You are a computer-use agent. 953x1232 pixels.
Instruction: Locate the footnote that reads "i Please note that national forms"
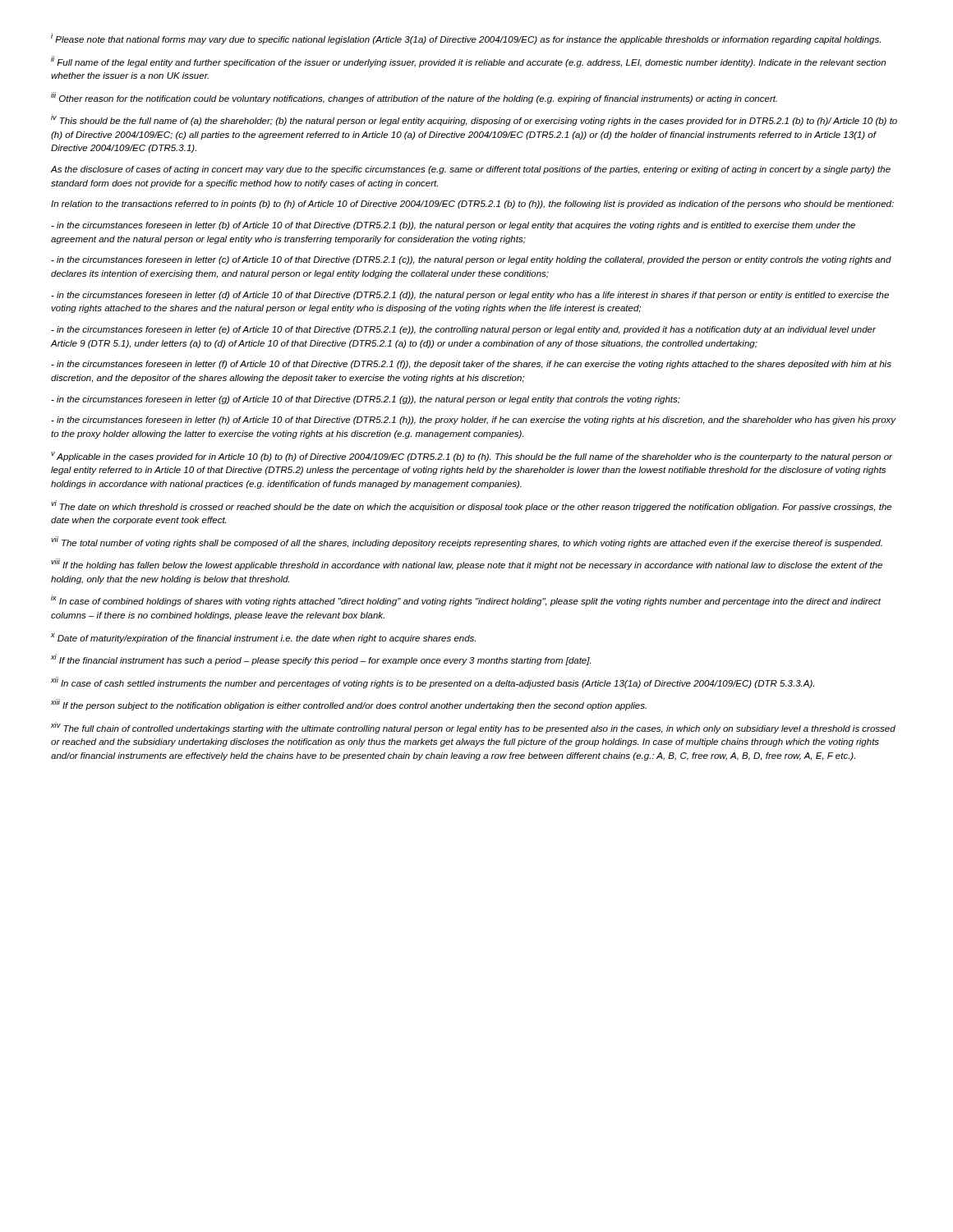466,38
